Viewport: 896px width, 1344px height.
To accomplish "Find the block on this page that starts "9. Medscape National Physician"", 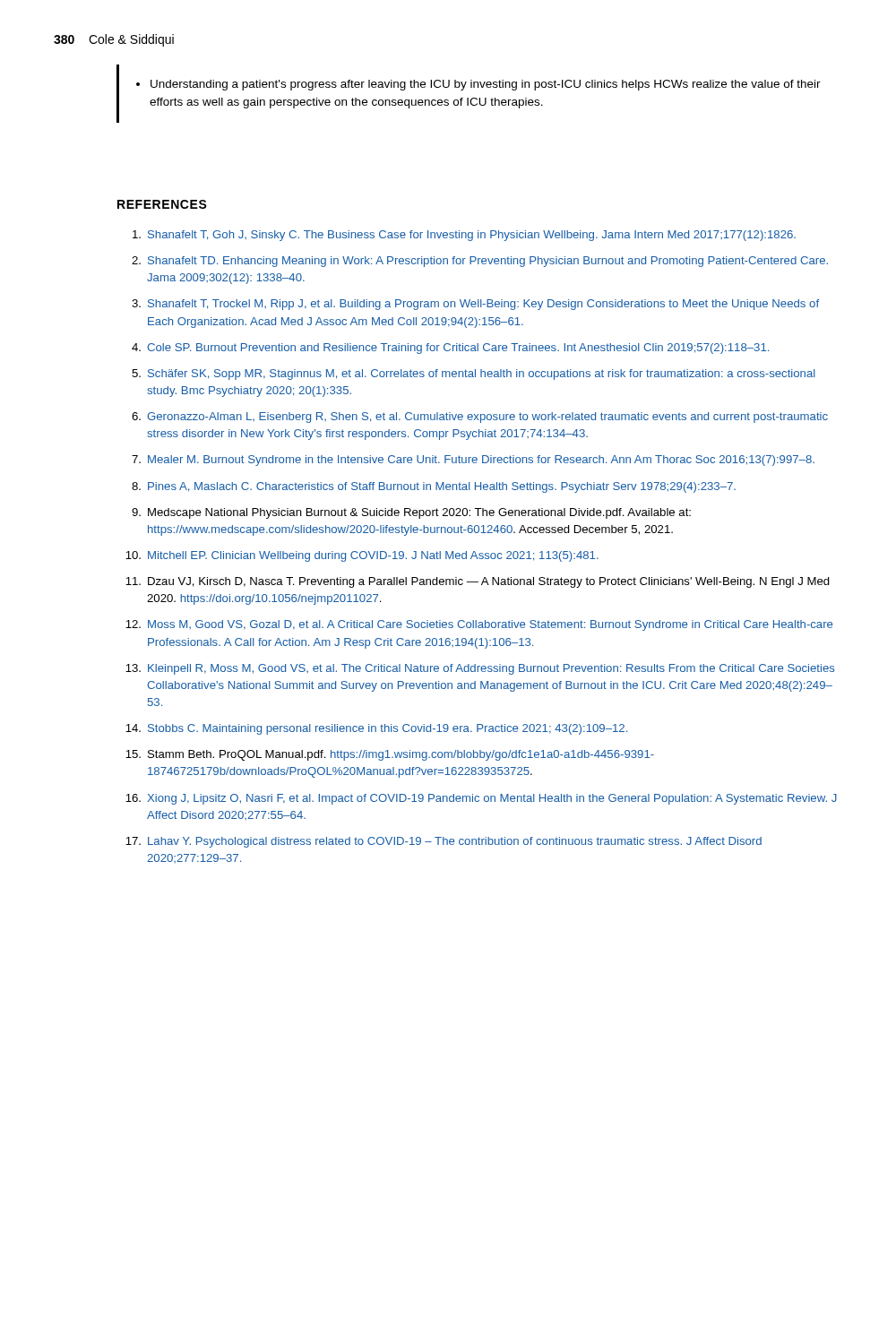I will [479, 520].
